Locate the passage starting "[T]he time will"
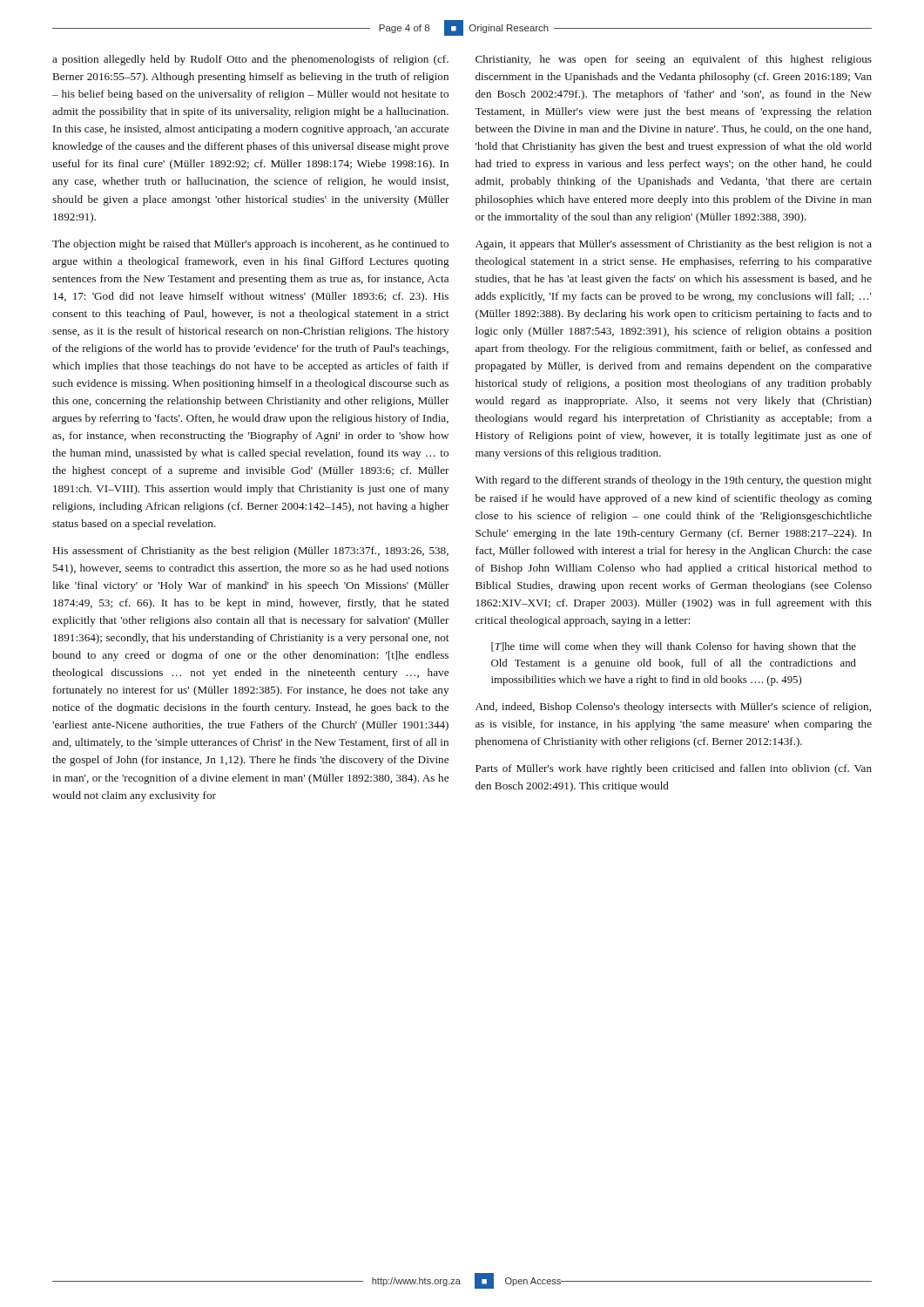 click(673, 664)
